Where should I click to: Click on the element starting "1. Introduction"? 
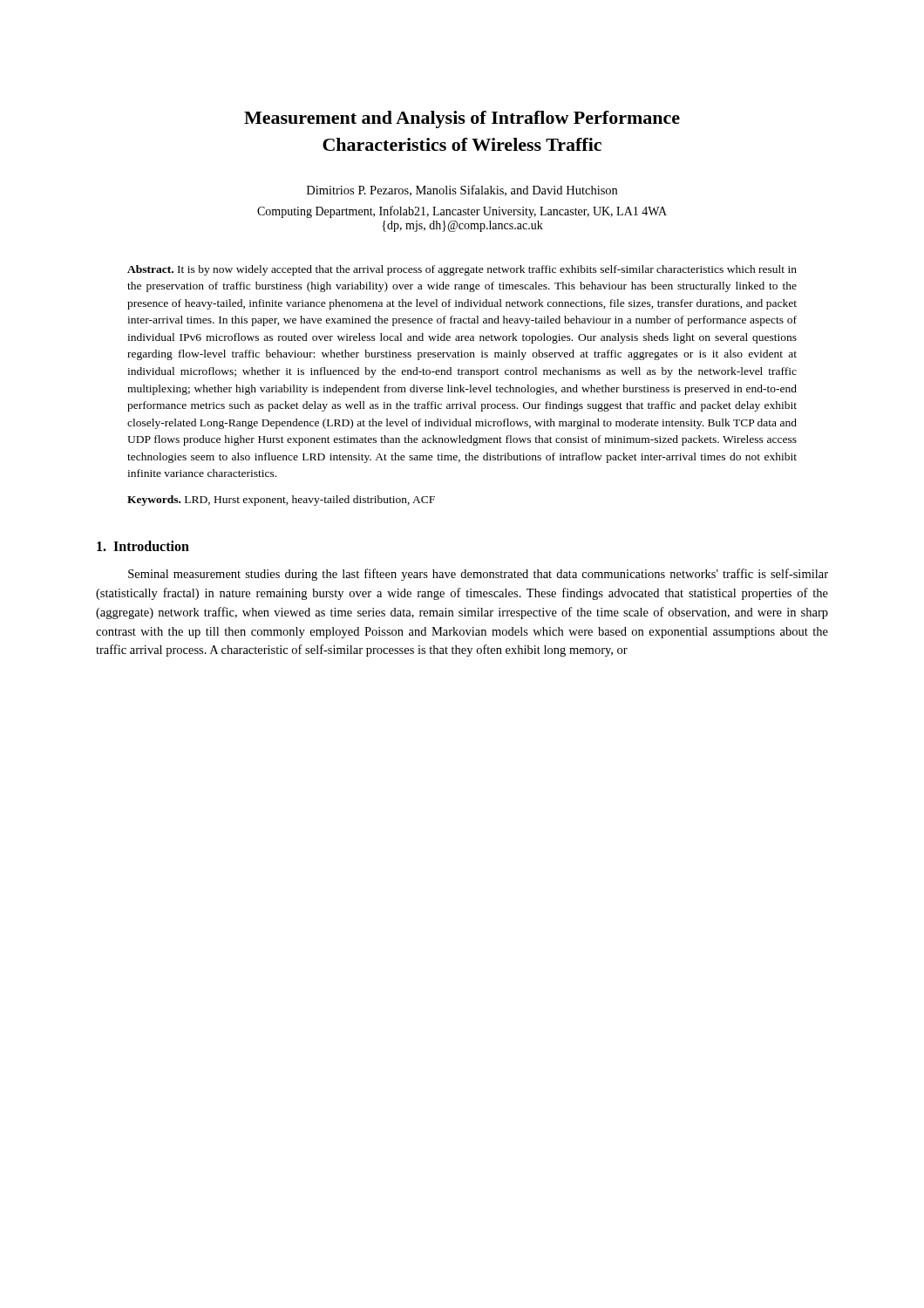coord(142,547)
